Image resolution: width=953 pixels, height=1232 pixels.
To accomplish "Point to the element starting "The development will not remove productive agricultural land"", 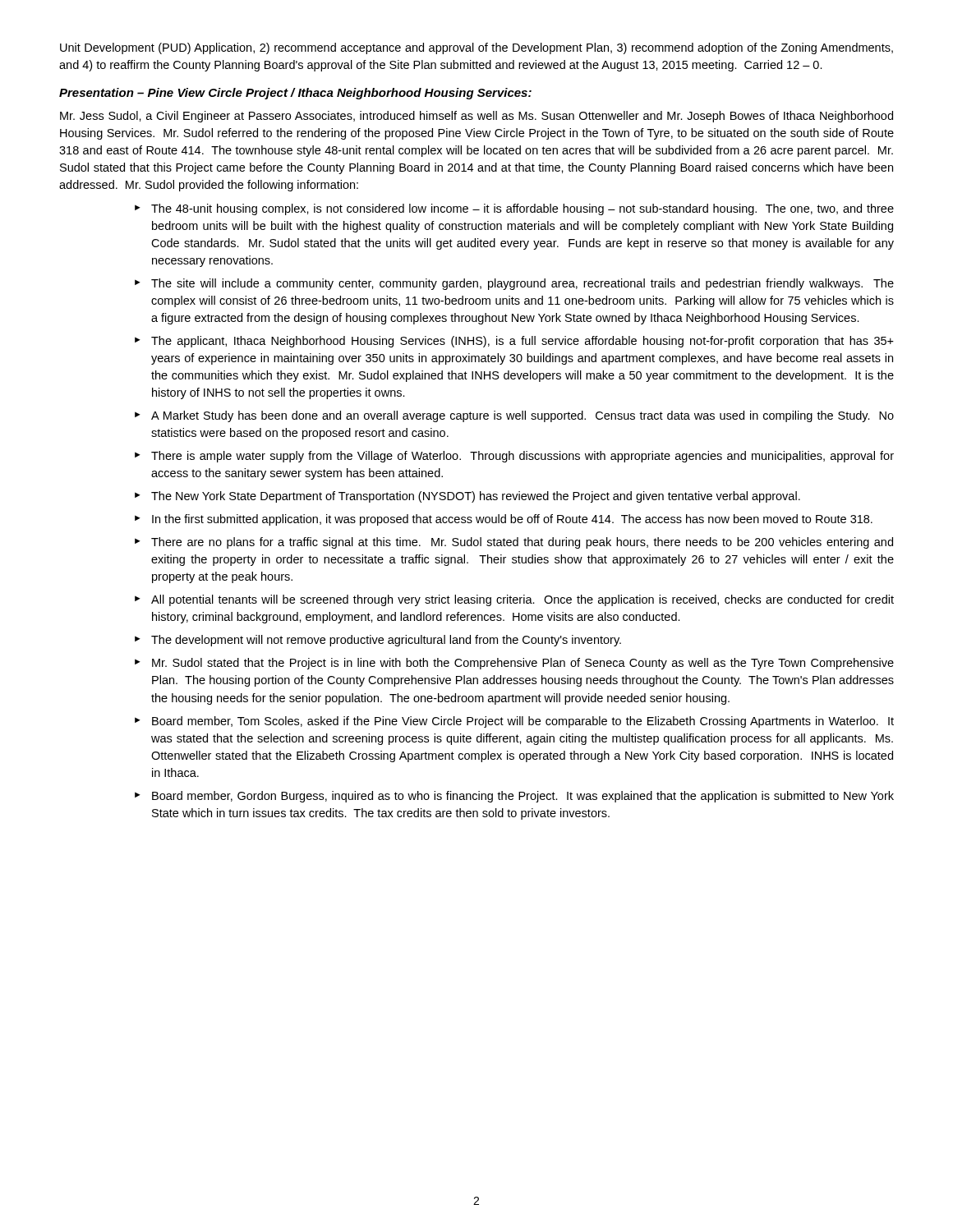I will (x=387, y=640).
